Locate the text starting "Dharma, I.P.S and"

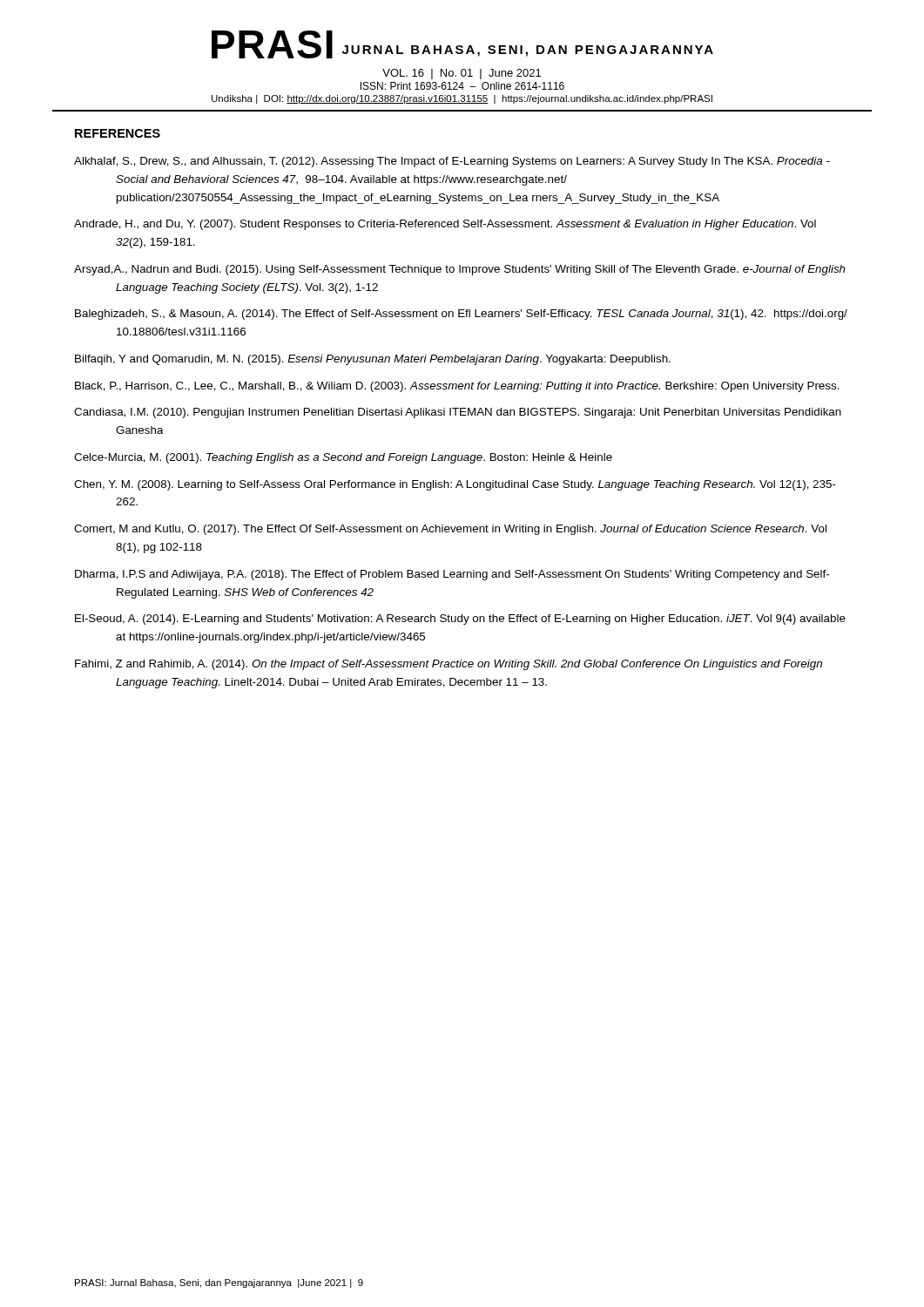452,583
